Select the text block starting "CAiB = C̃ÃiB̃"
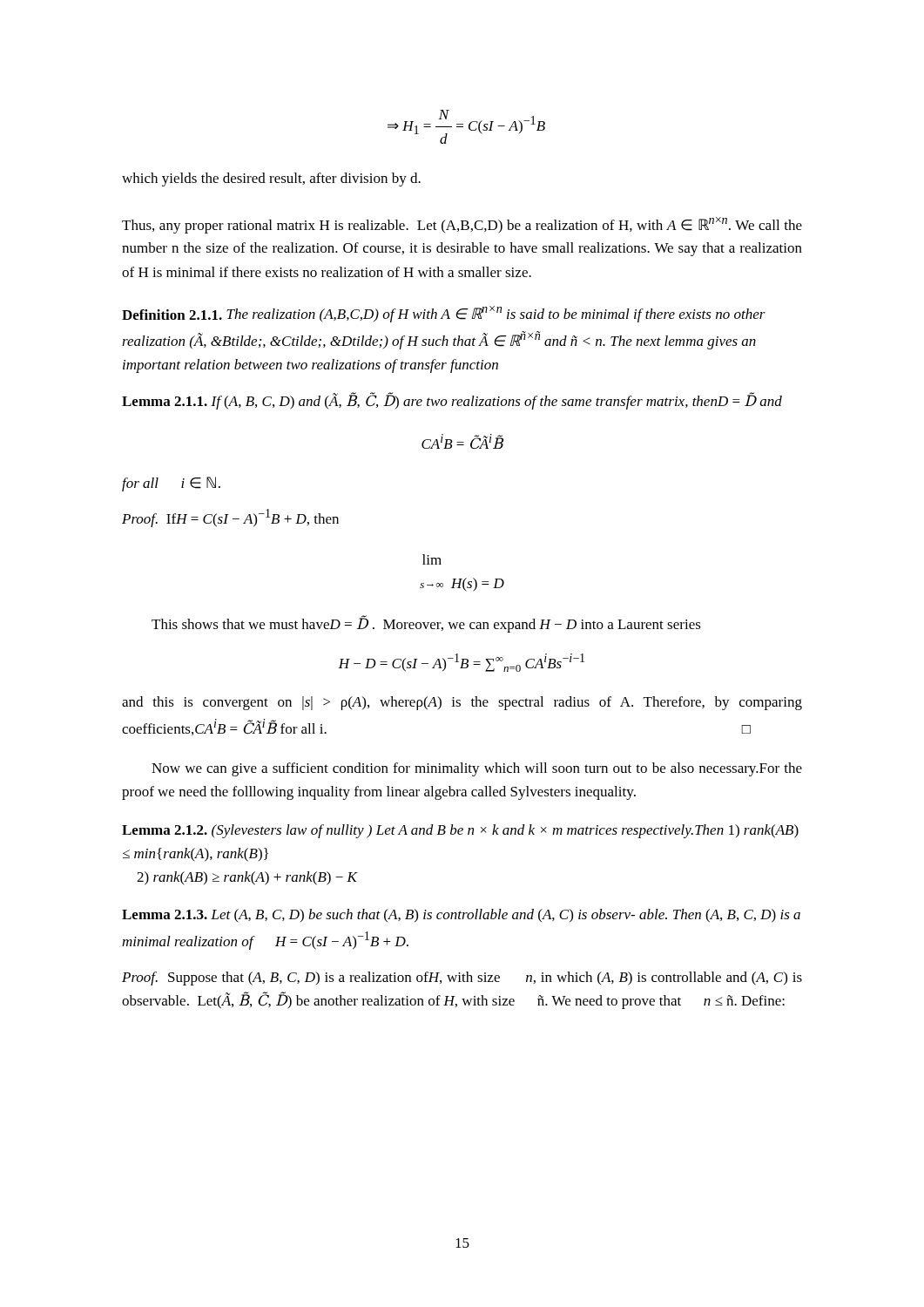Viewport: 924px width, 1307px height. [x=462, y=442]
